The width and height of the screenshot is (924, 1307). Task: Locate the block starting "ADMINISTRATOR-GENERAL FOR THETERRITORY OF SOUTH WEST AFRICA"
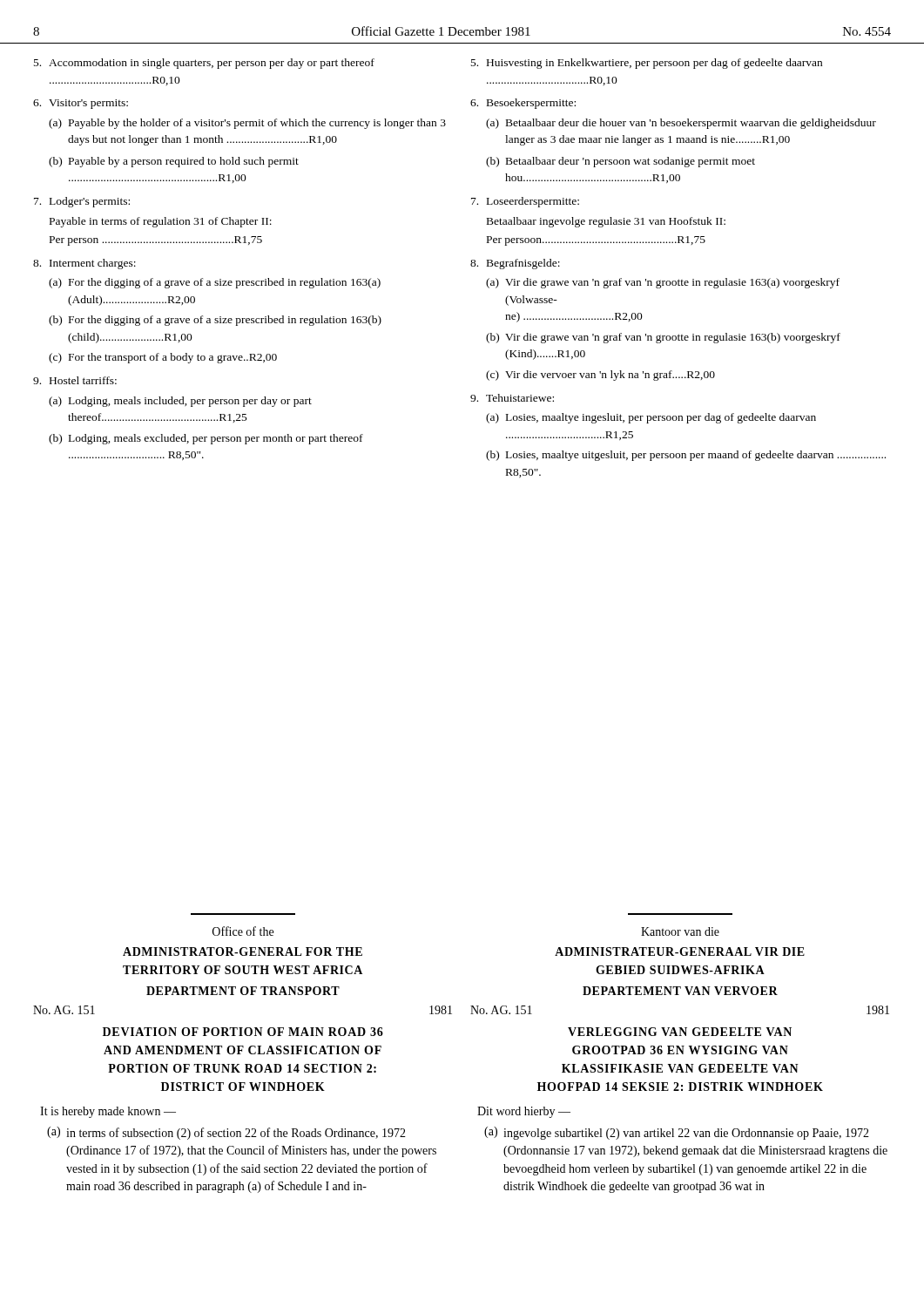tap(243, 961)
